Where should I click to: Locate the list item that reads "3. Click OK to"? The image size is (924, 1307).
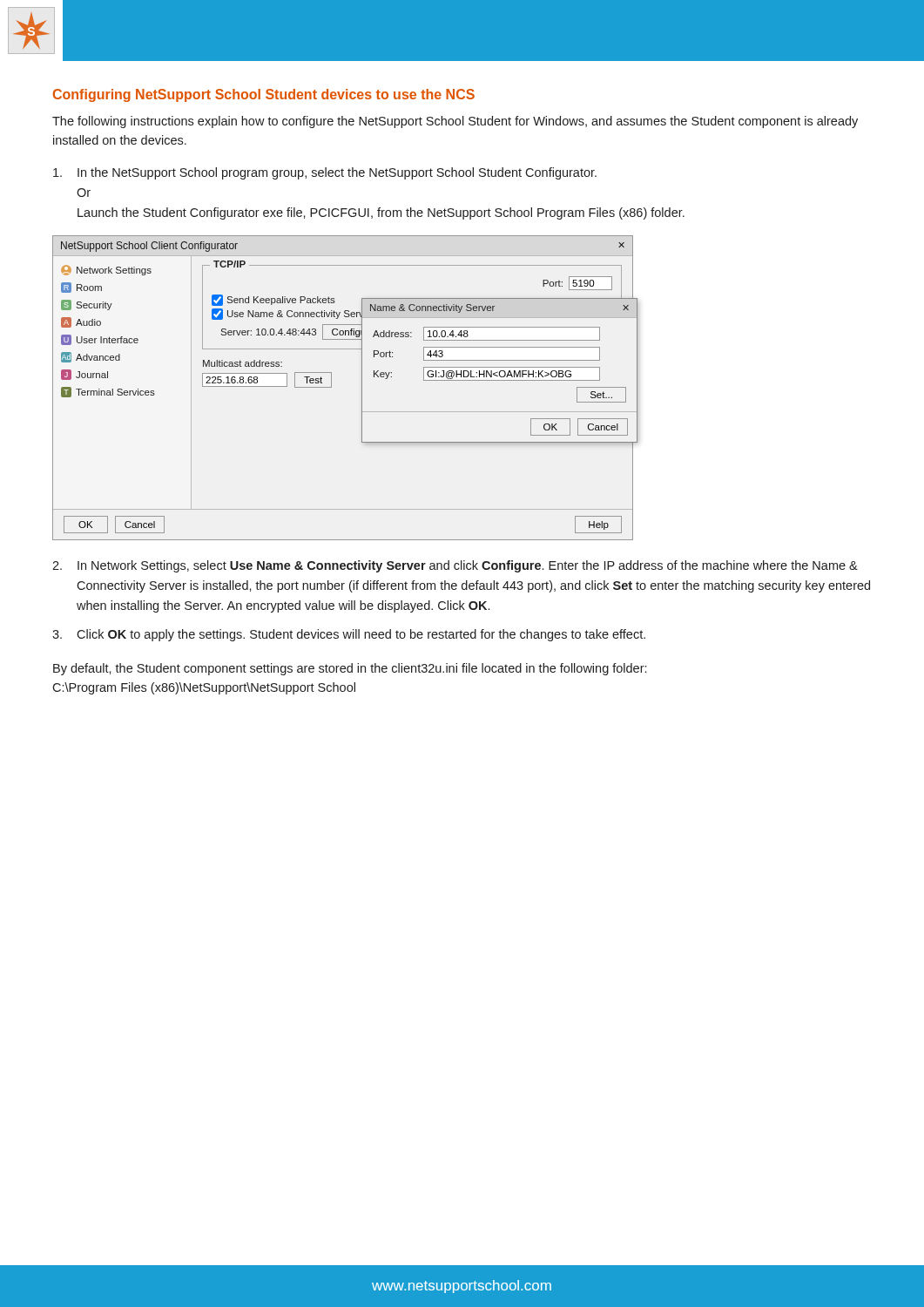point(349,635)
